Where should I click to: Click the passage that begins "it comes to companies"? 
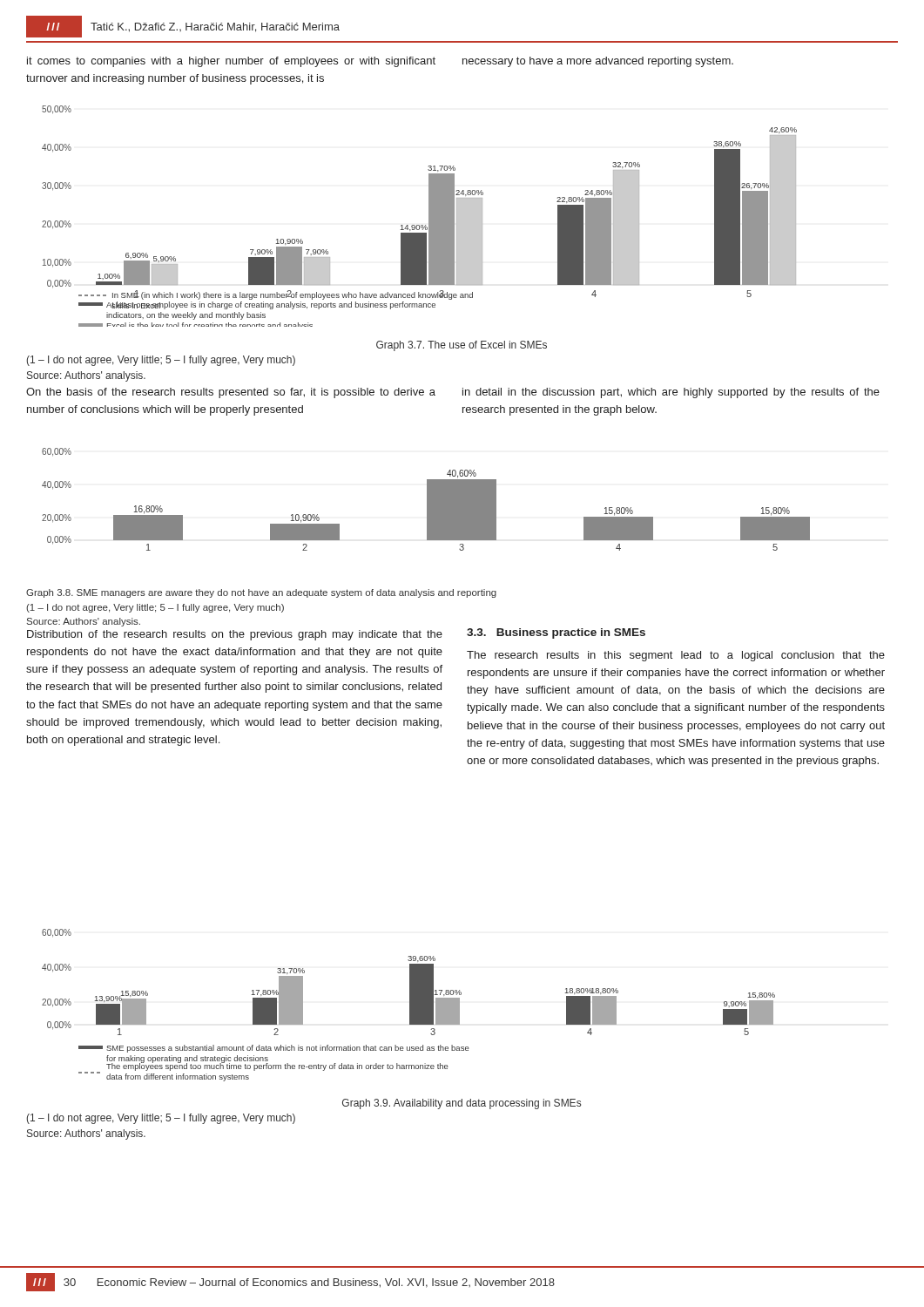click(231, 69)
